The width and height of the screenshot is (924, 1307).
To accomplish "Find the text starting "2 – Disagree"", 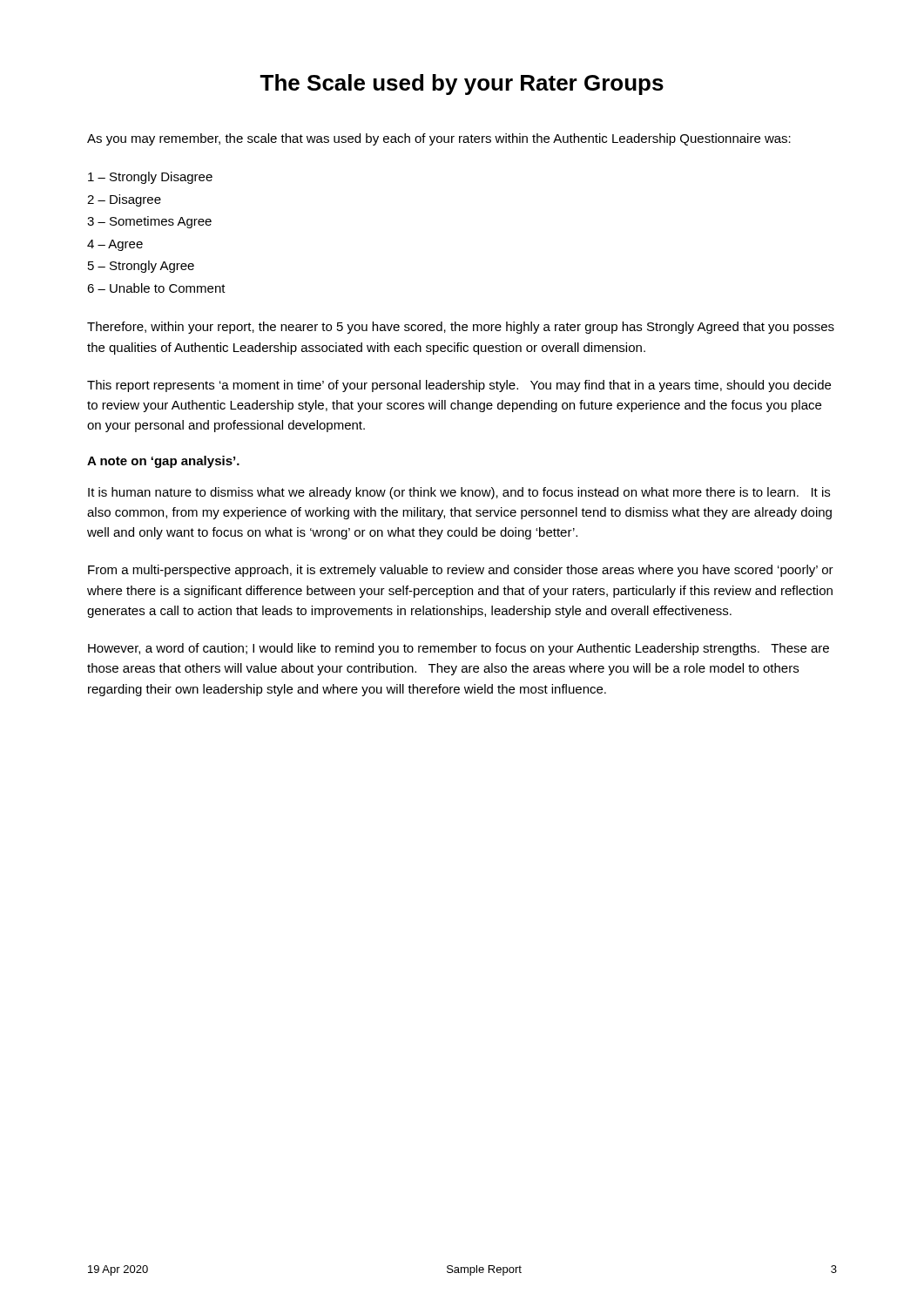I will tap(124, 199).
